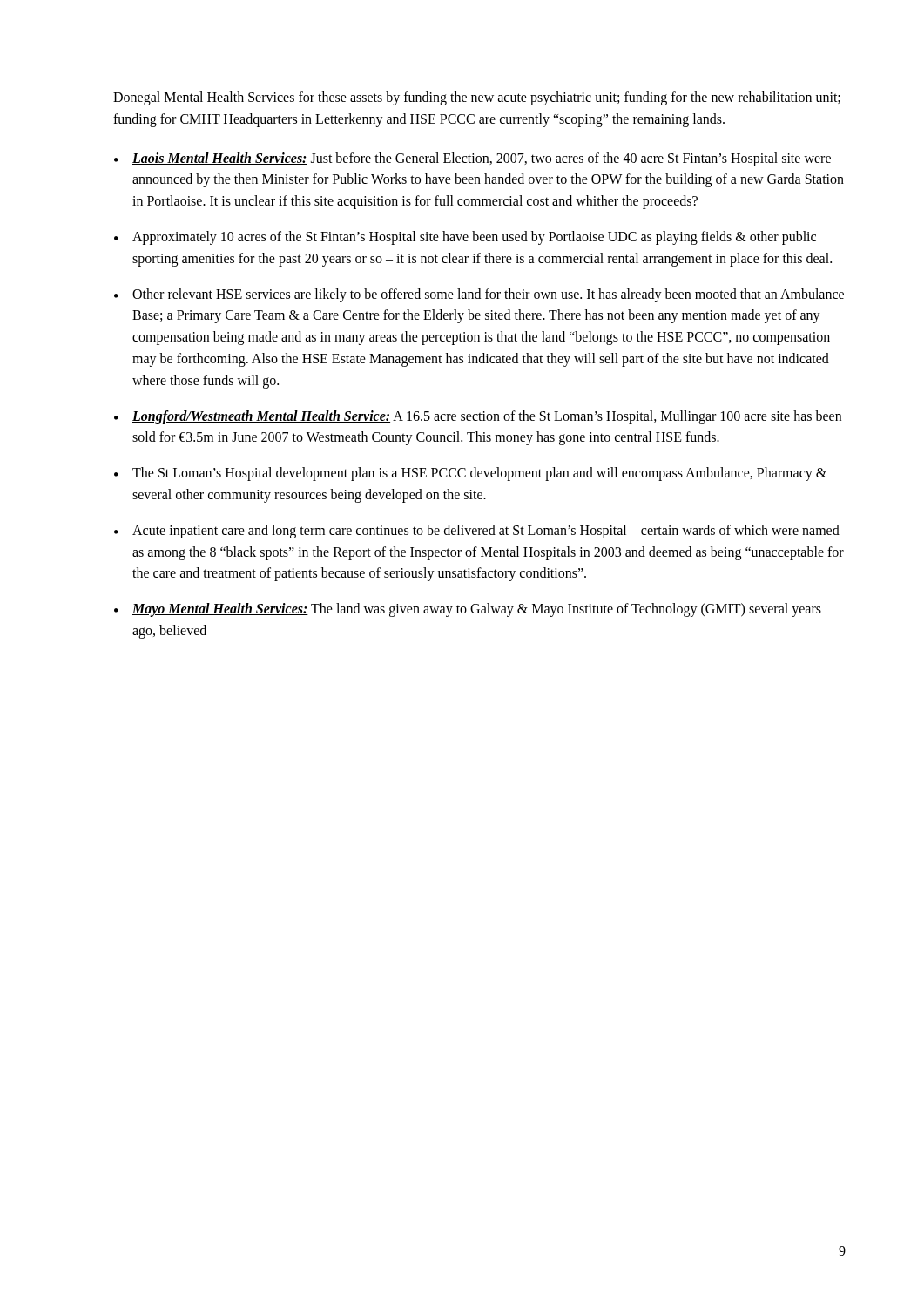
Task: Select the list item with the text "• Longford/Westmeath Mental Health Service: A"
Action: point(479,427)
